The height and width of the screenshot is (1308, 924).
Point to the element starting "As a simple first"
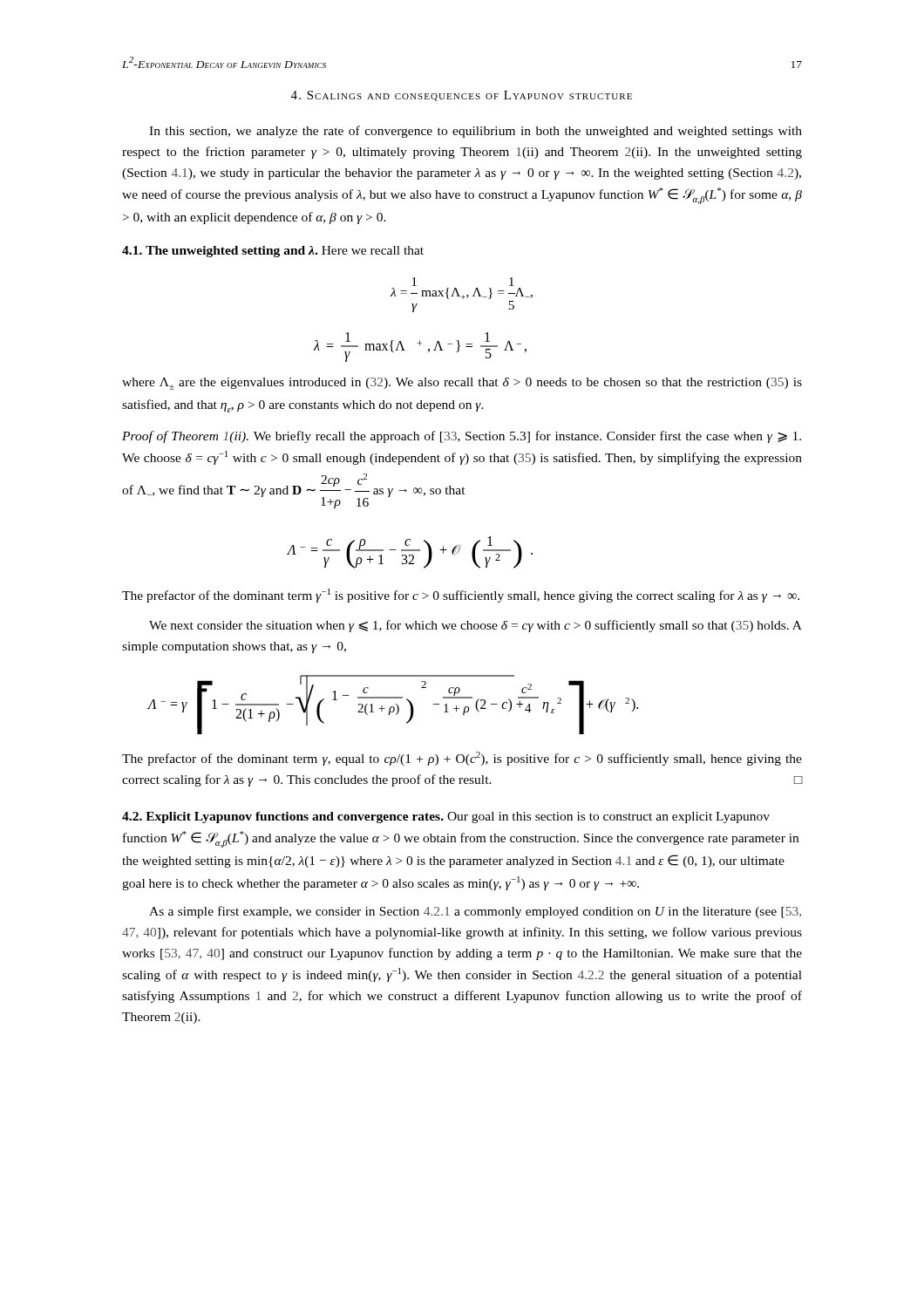click(462, 963)
